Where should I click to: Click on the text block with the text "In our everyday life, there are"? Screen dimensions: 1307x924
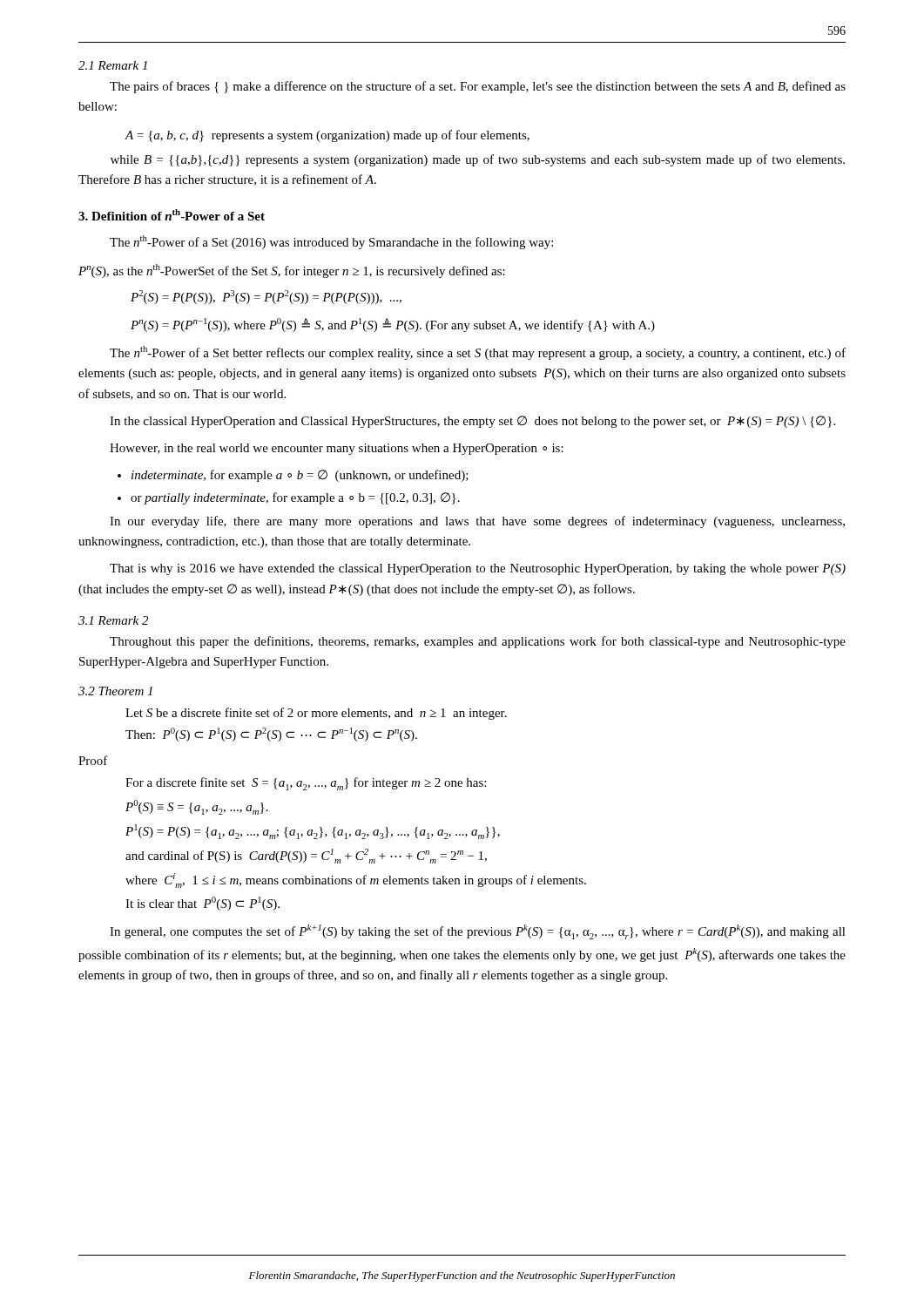462,531
